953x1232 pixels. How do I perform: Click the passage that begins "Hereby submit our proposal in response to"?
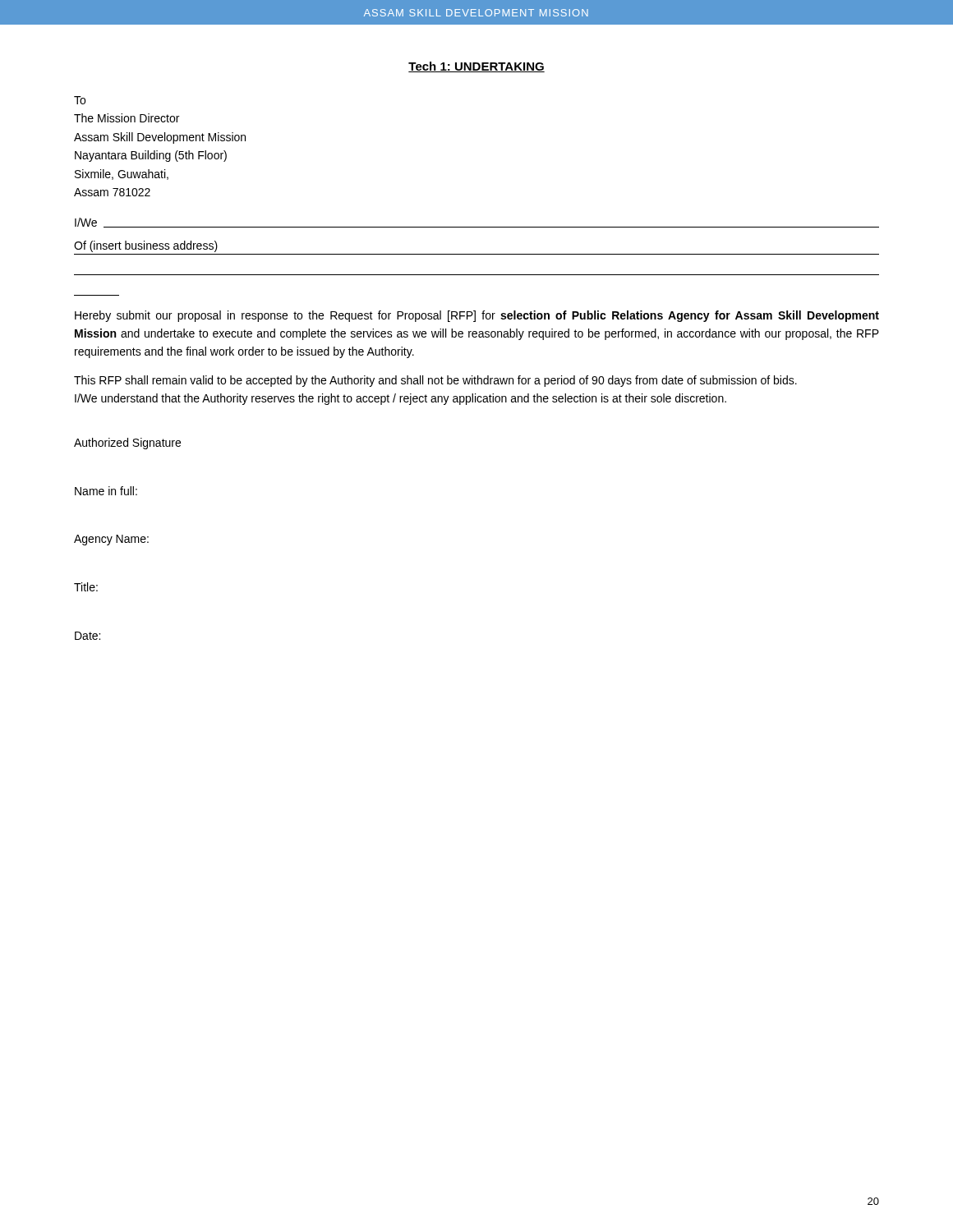pos(476,334)
